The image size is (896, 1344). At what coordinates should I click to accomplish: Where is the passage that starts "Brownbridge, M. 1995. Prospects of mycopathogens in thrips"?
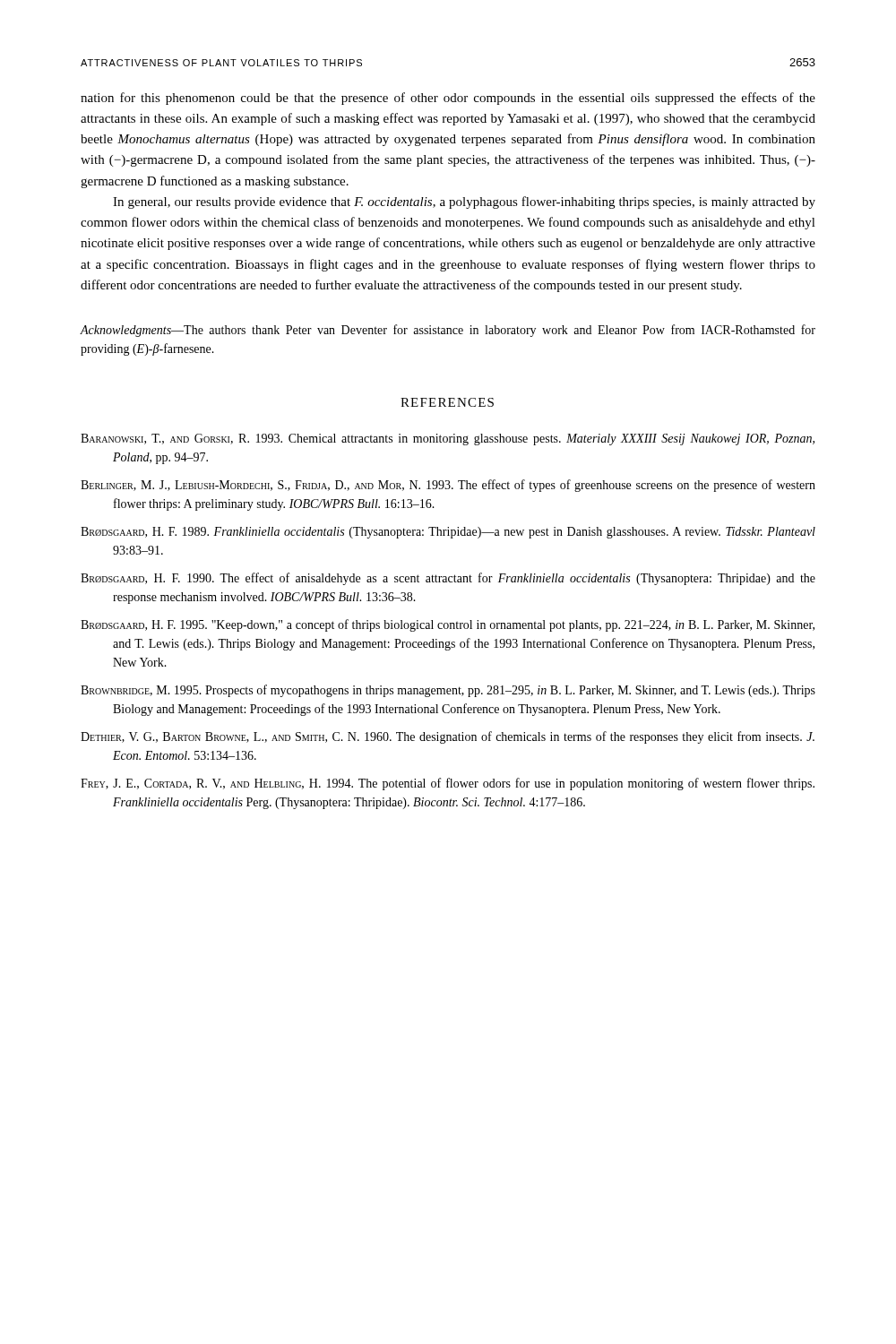pos(448,699)
